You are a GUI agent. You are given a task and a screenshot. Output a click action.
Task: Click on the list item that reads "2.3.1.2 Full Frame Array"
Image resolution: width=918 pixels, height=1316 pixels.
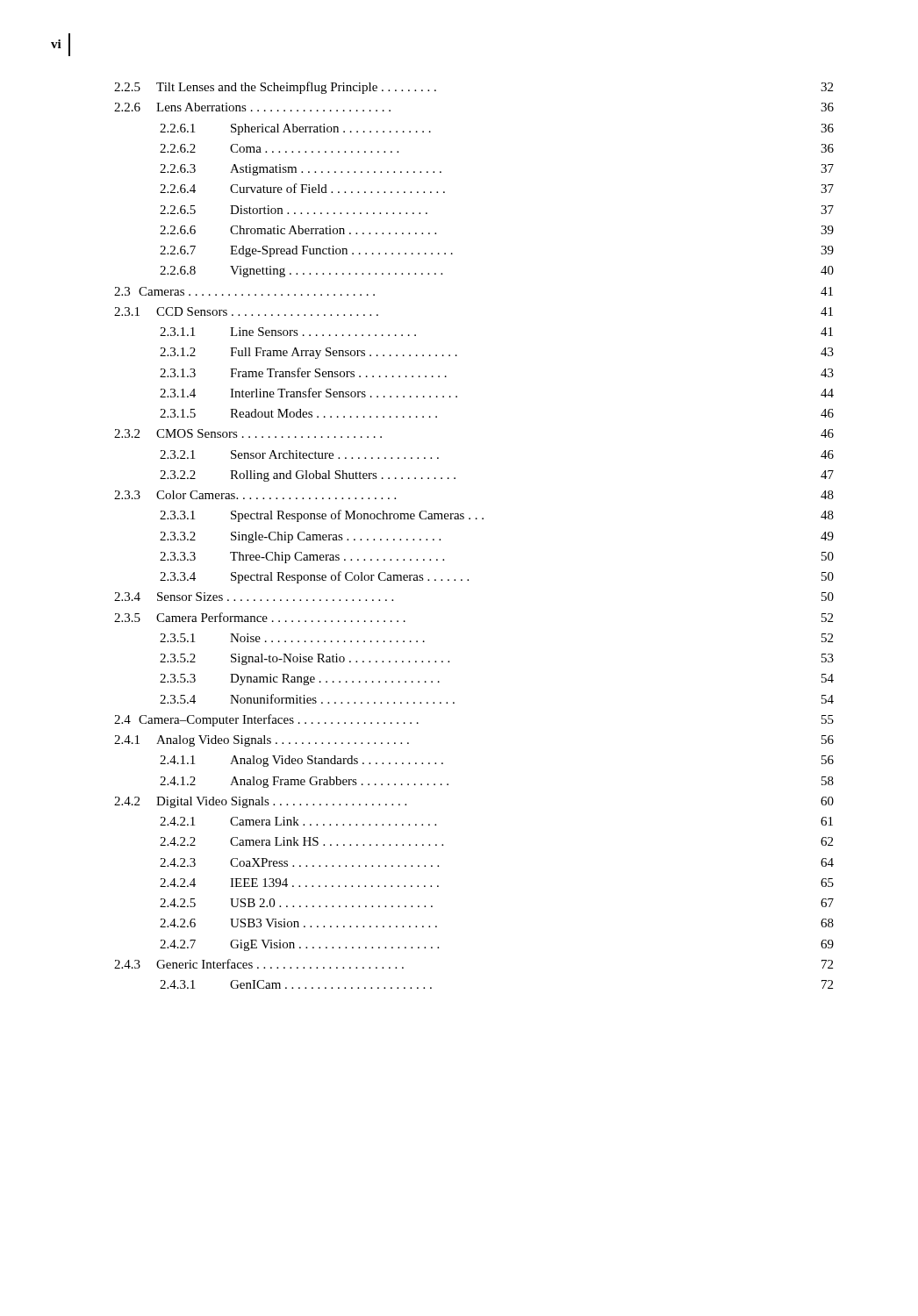pyautogui.click(x=174, y=353)
